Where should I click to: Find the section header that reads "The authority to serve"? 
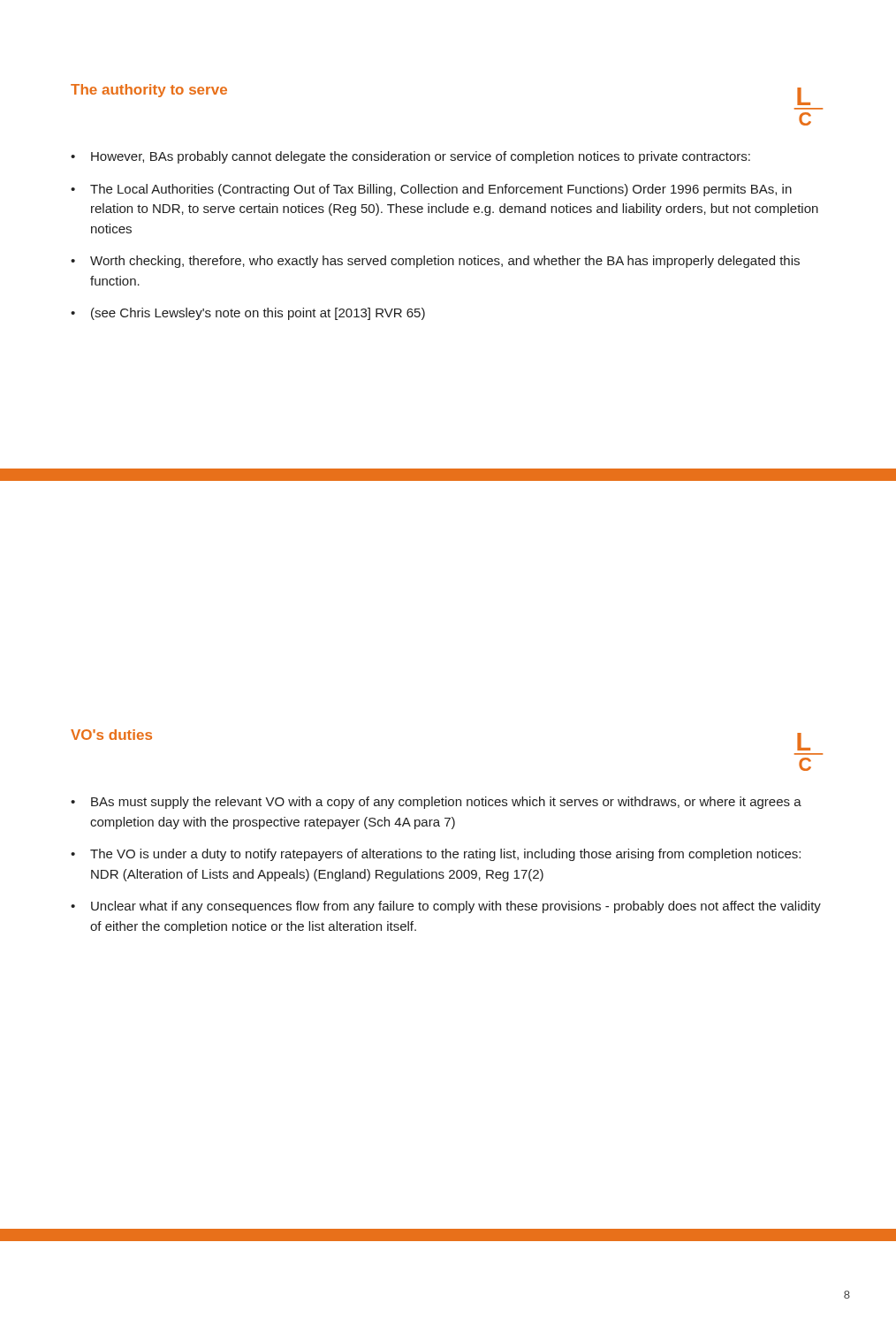point(149,90)
